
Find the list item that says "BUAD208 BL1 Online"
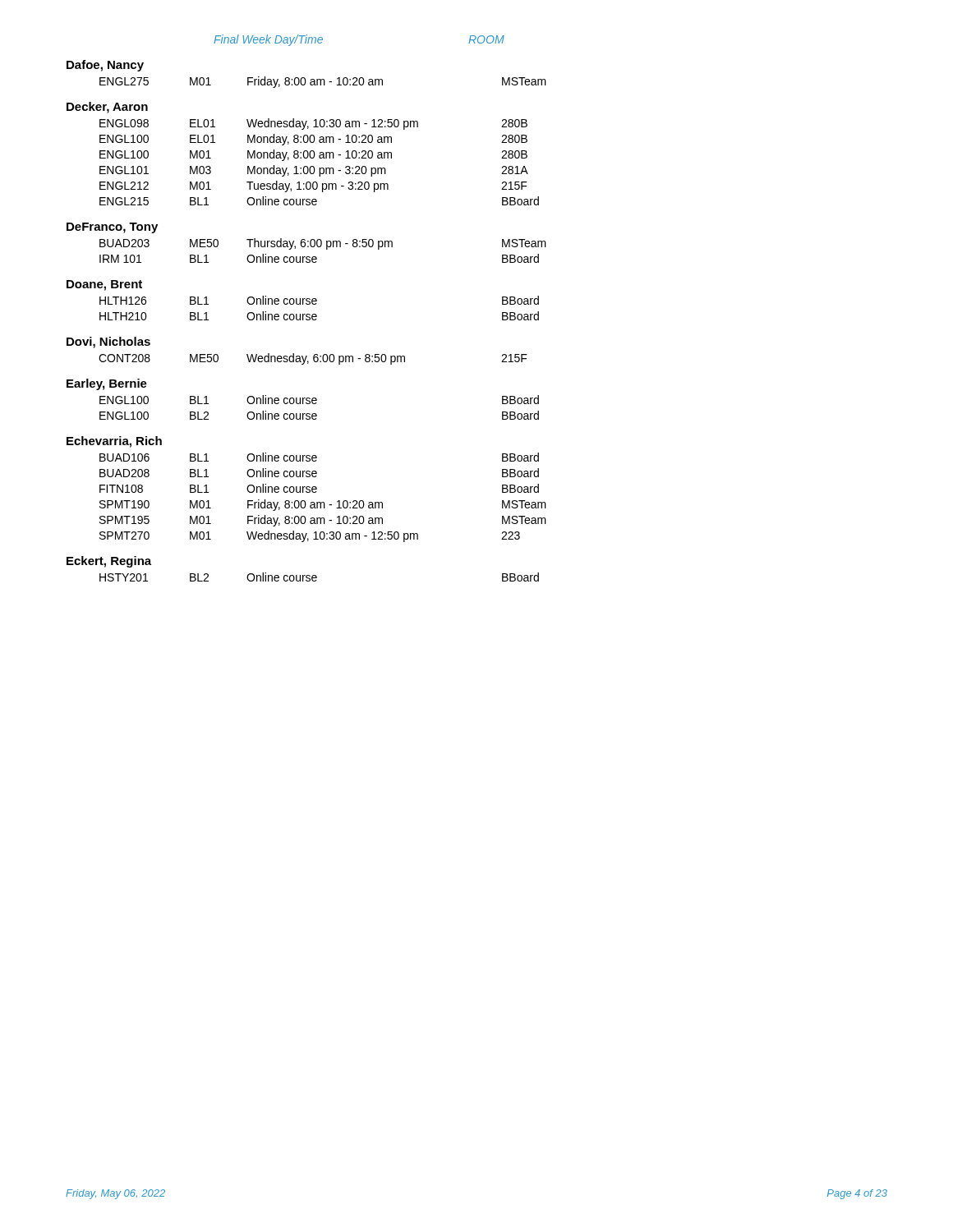click(x=319, y=473)
